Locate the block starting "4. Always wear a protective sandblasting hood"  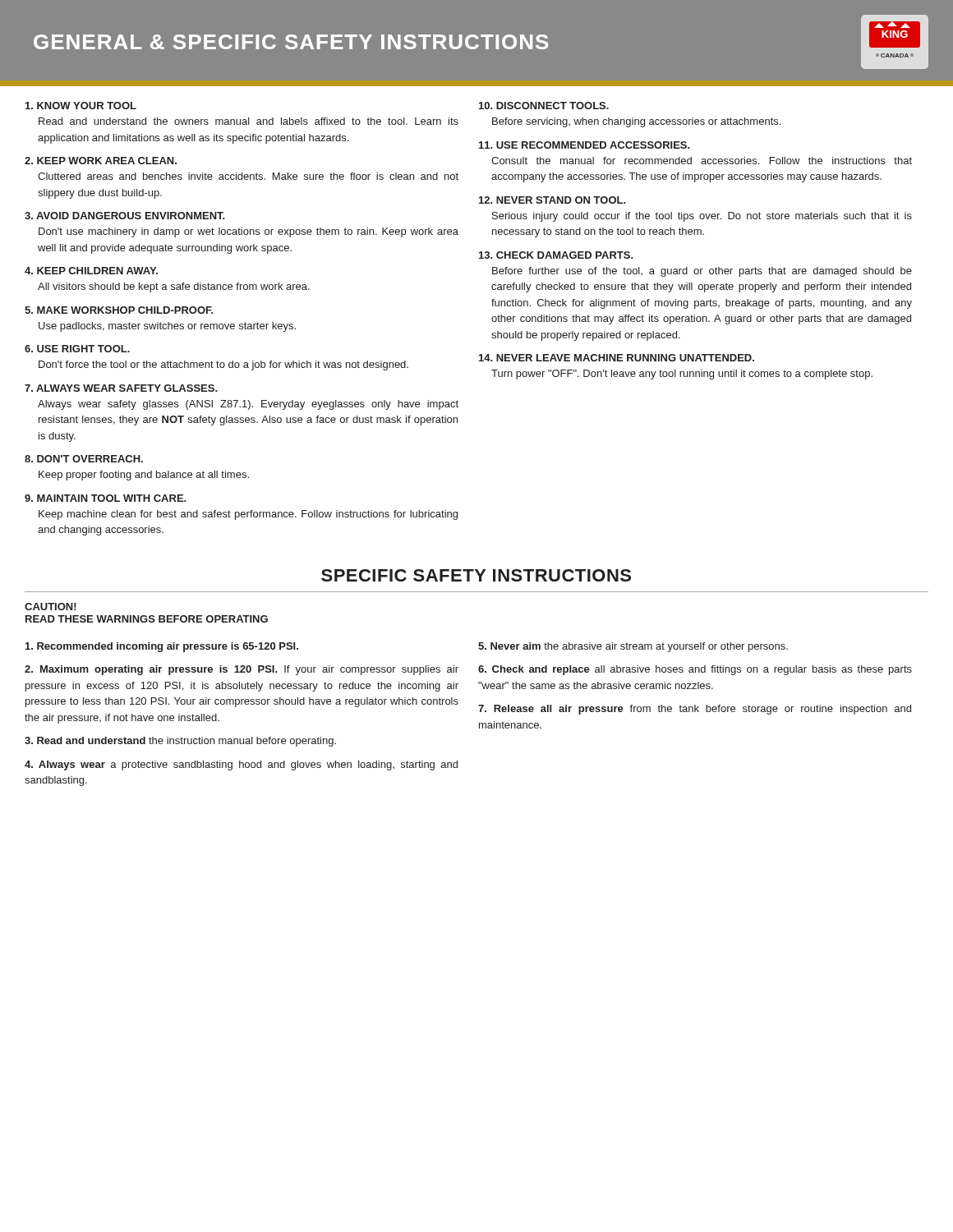[242, 772]
